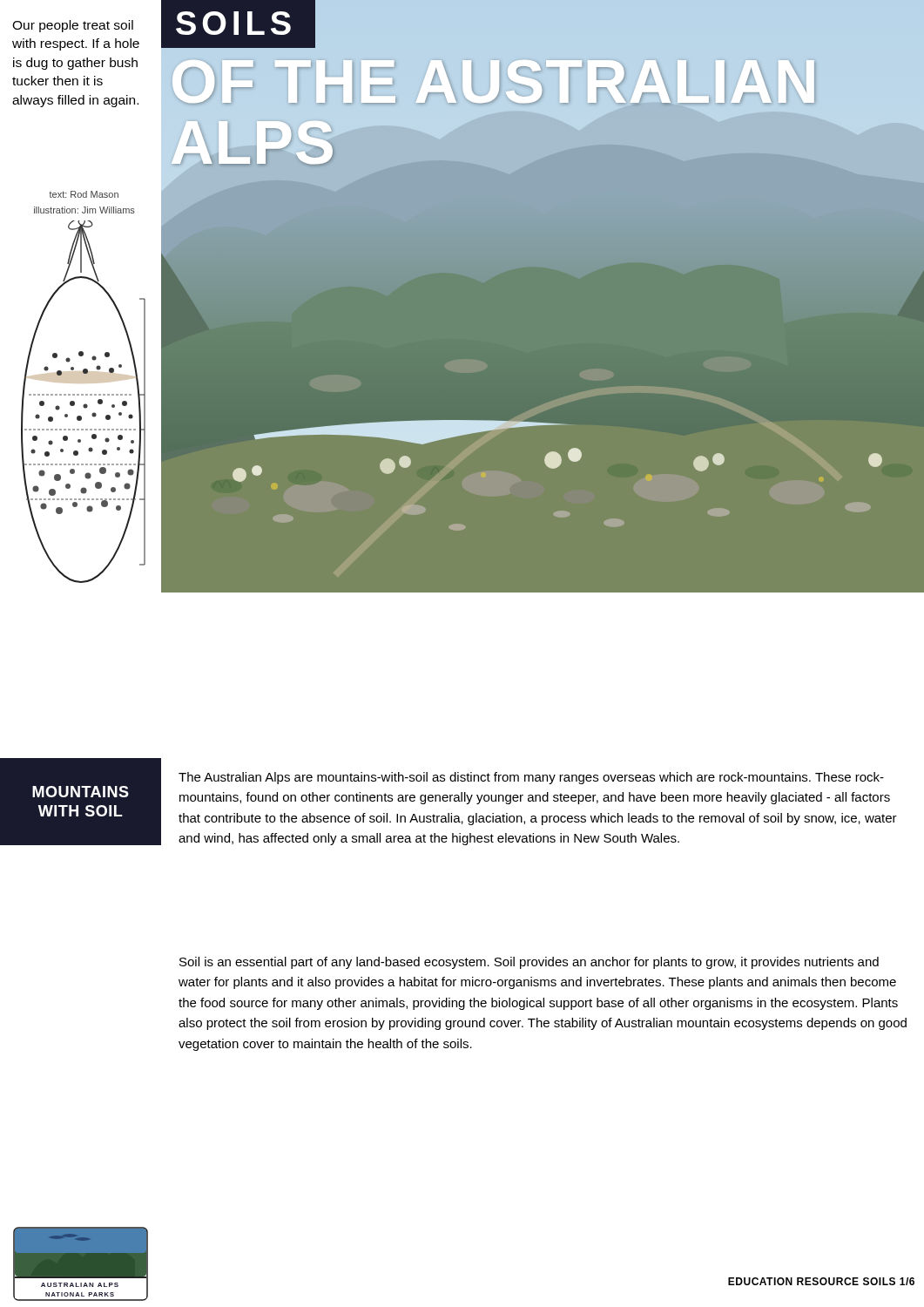Click on the logo
The height and width of the screenshot is (1307, 924).
81,1263
